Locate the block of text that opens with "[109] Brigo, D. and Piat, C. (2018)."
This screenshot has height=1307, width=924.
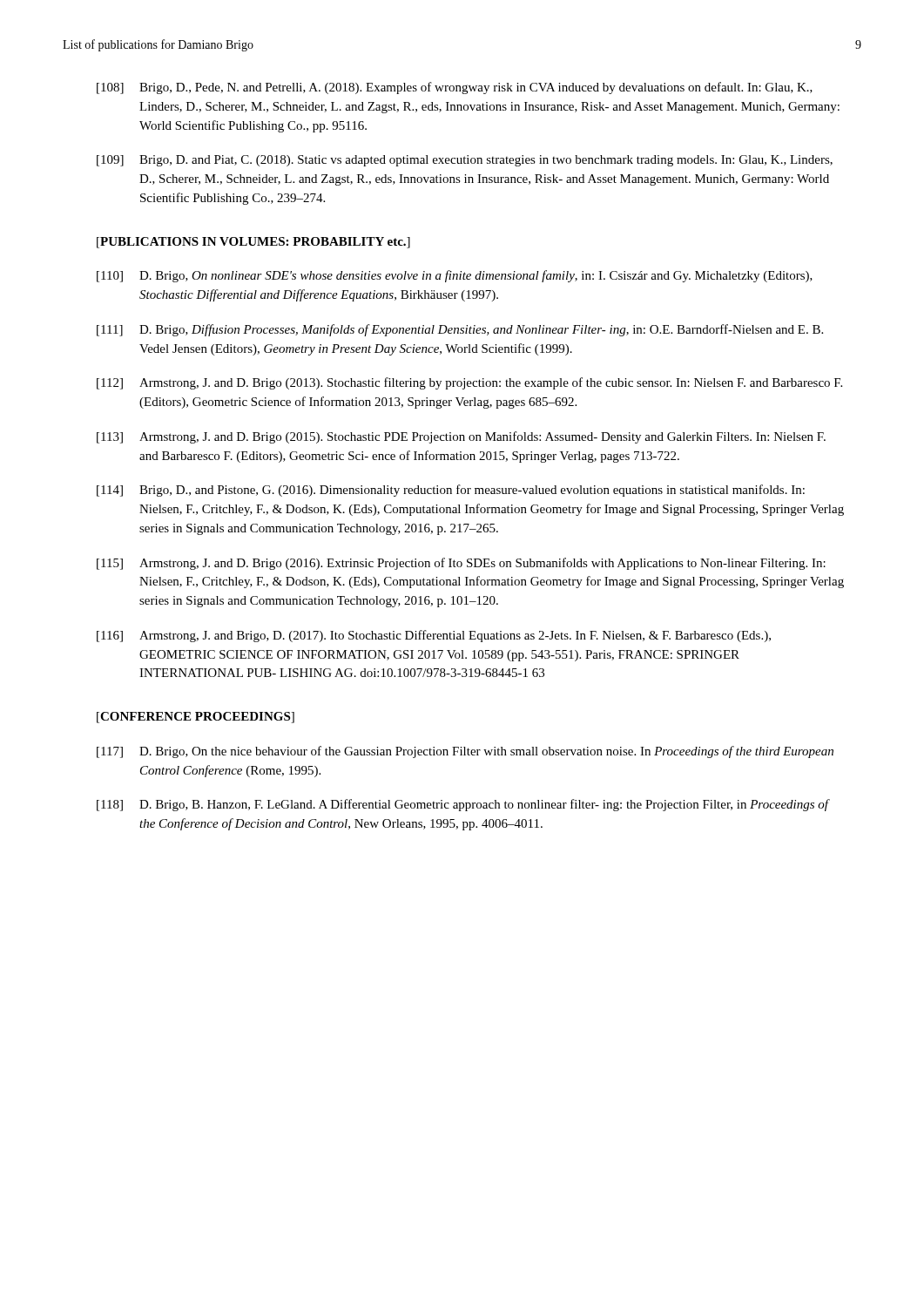(471, 179)
